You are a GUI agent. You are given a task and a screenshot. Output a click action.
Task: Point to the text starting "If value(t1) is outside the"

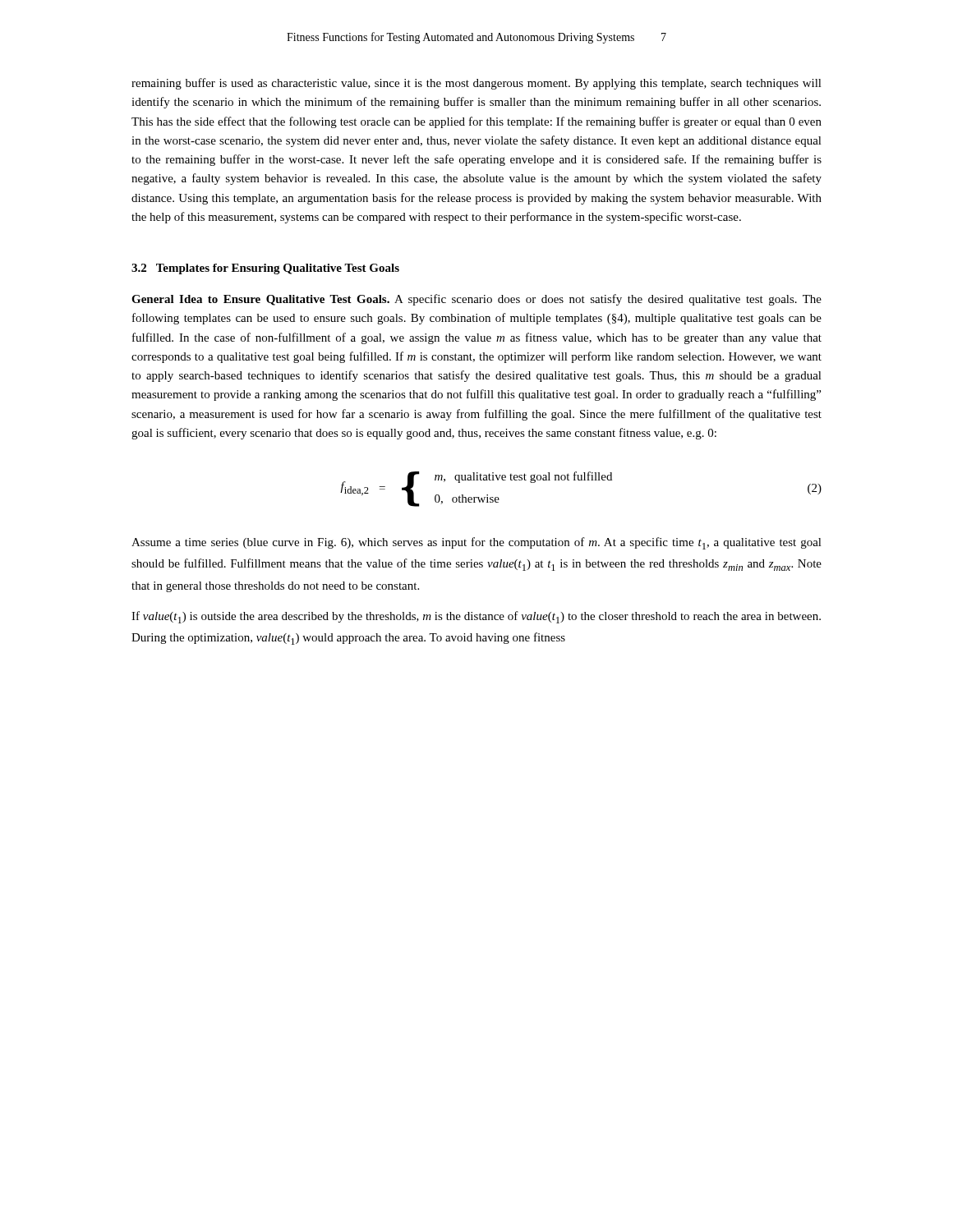click(x=476, y=629)
